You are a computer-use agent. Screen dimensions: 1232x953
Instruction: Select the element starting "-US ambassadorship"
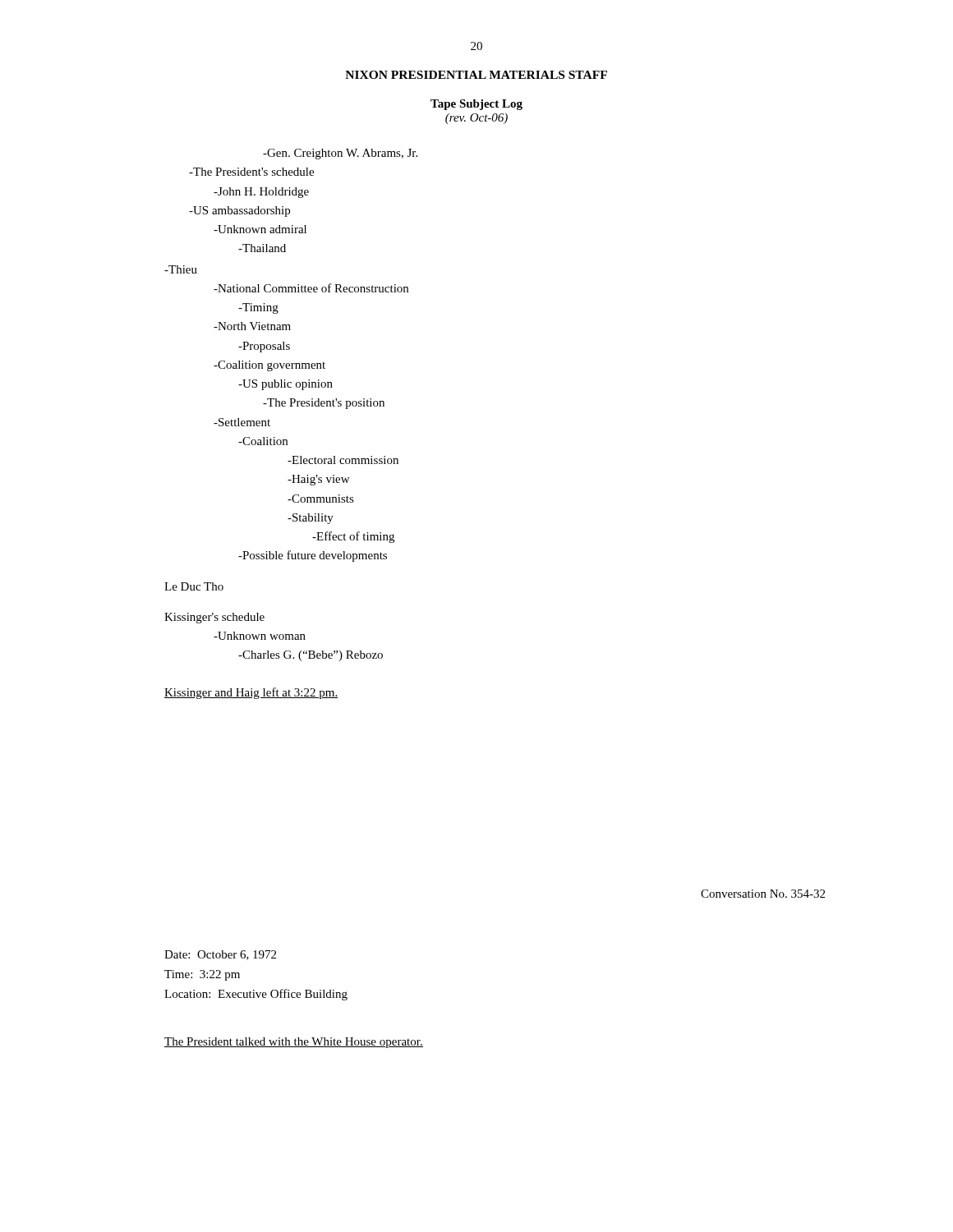click(240, 210)
